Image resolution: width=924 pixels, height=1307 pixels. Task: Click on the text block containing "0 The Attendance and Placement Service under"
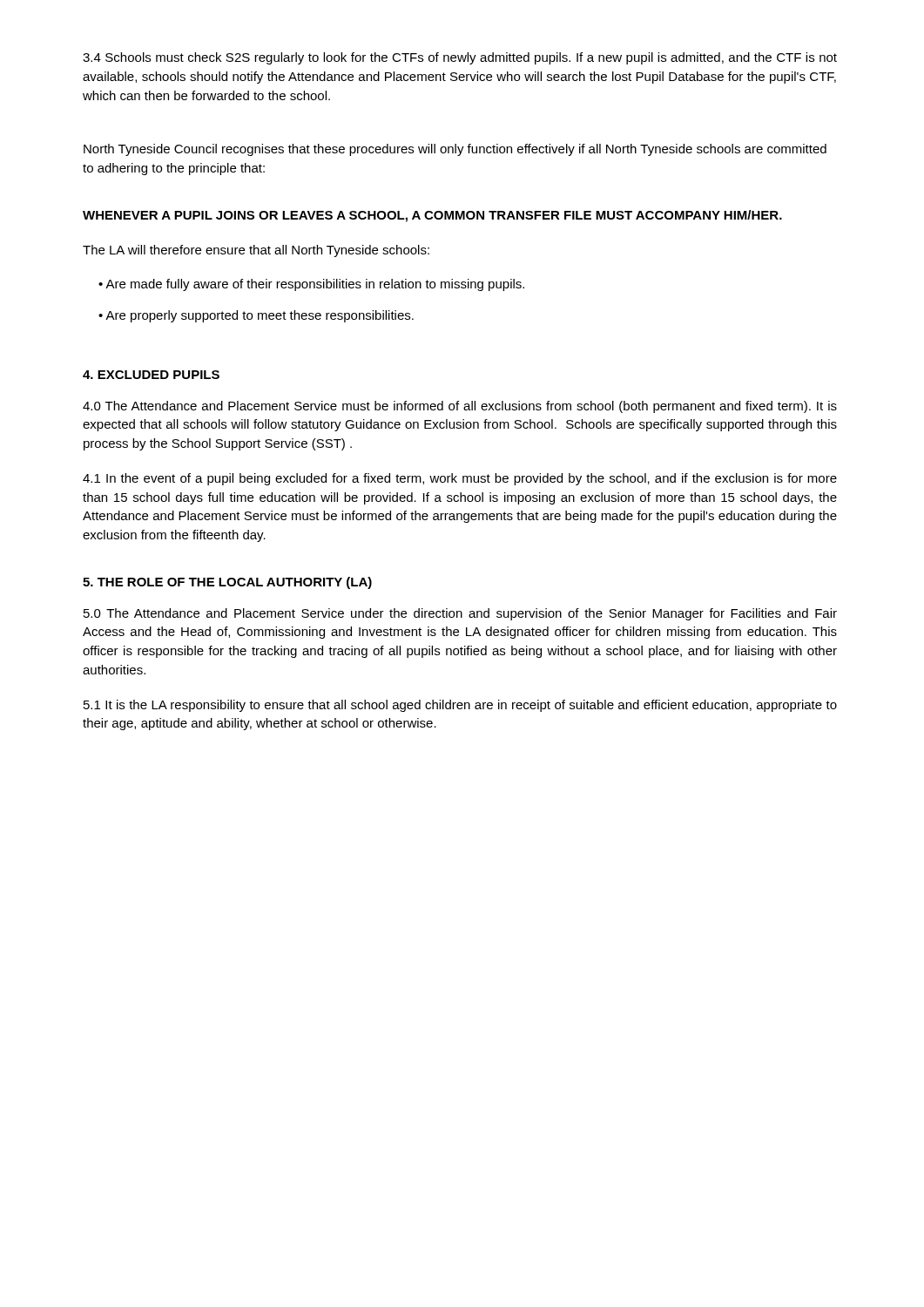pos(460,641)
